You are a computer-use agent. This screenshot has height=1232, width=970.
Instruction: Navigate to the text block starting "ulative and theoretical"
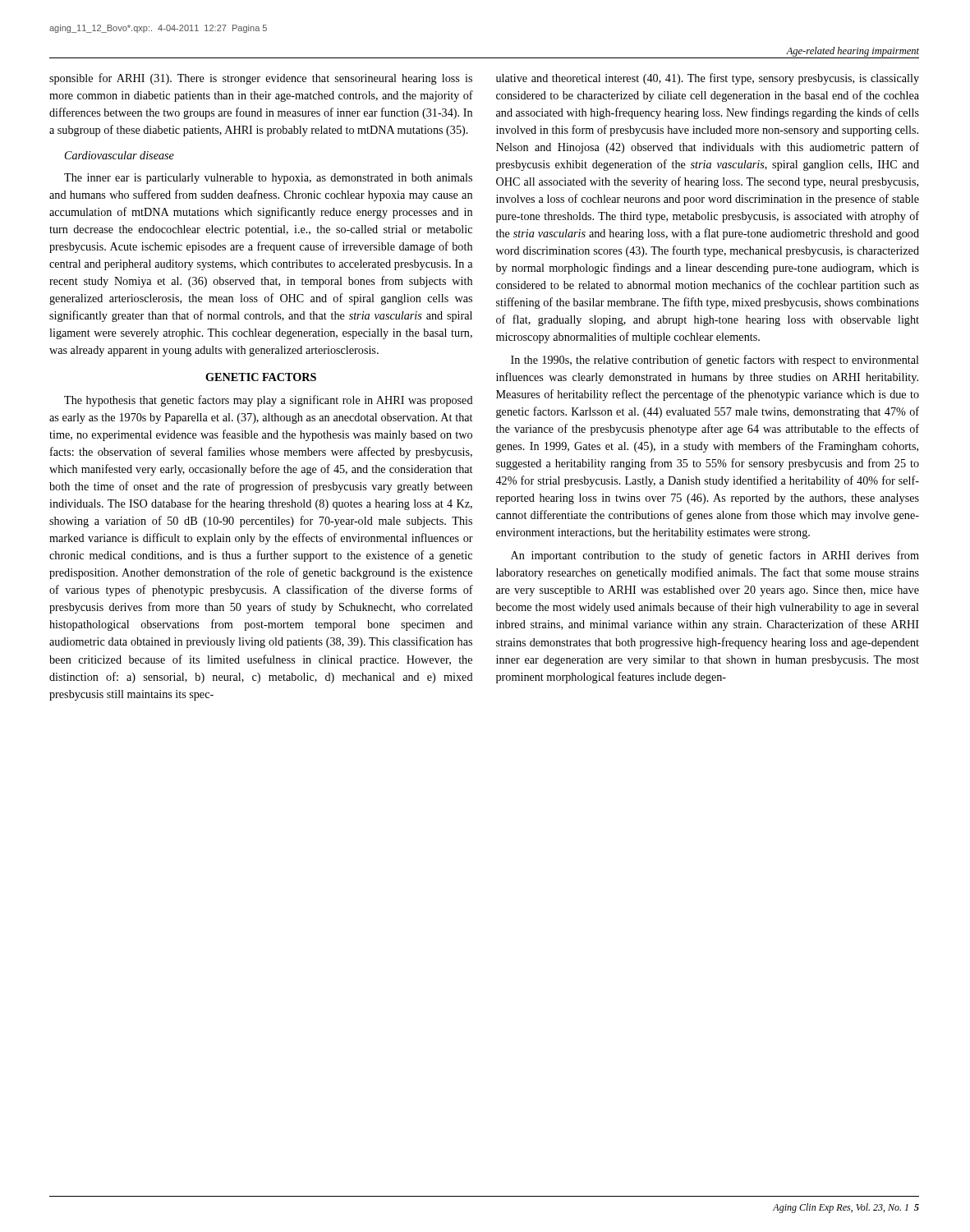(707, 378)
